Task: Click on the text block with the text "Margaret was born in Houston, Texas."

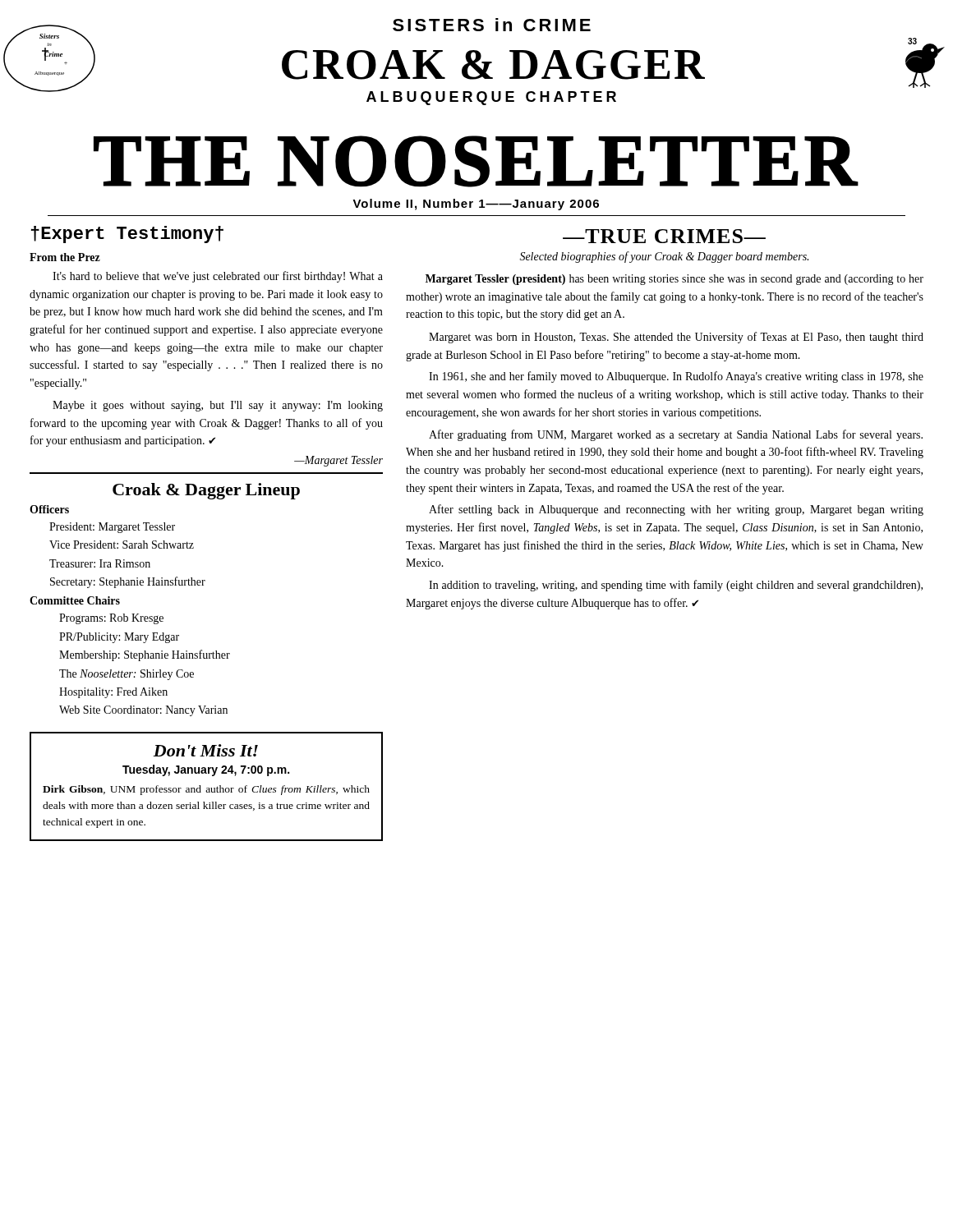Action: (665, 346)
